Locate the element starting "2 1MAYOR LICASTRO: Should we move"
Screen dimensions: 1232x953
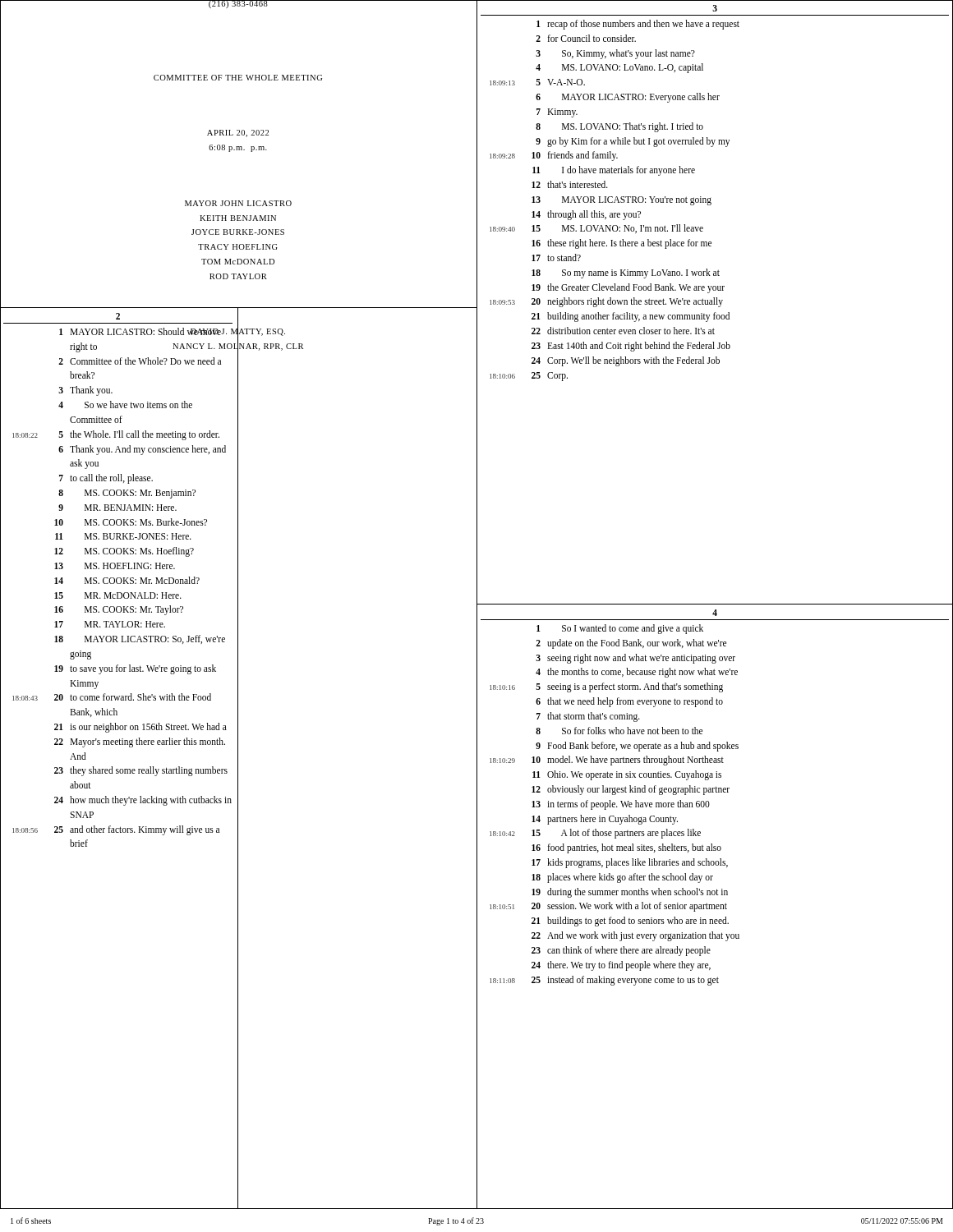point(118,581)
